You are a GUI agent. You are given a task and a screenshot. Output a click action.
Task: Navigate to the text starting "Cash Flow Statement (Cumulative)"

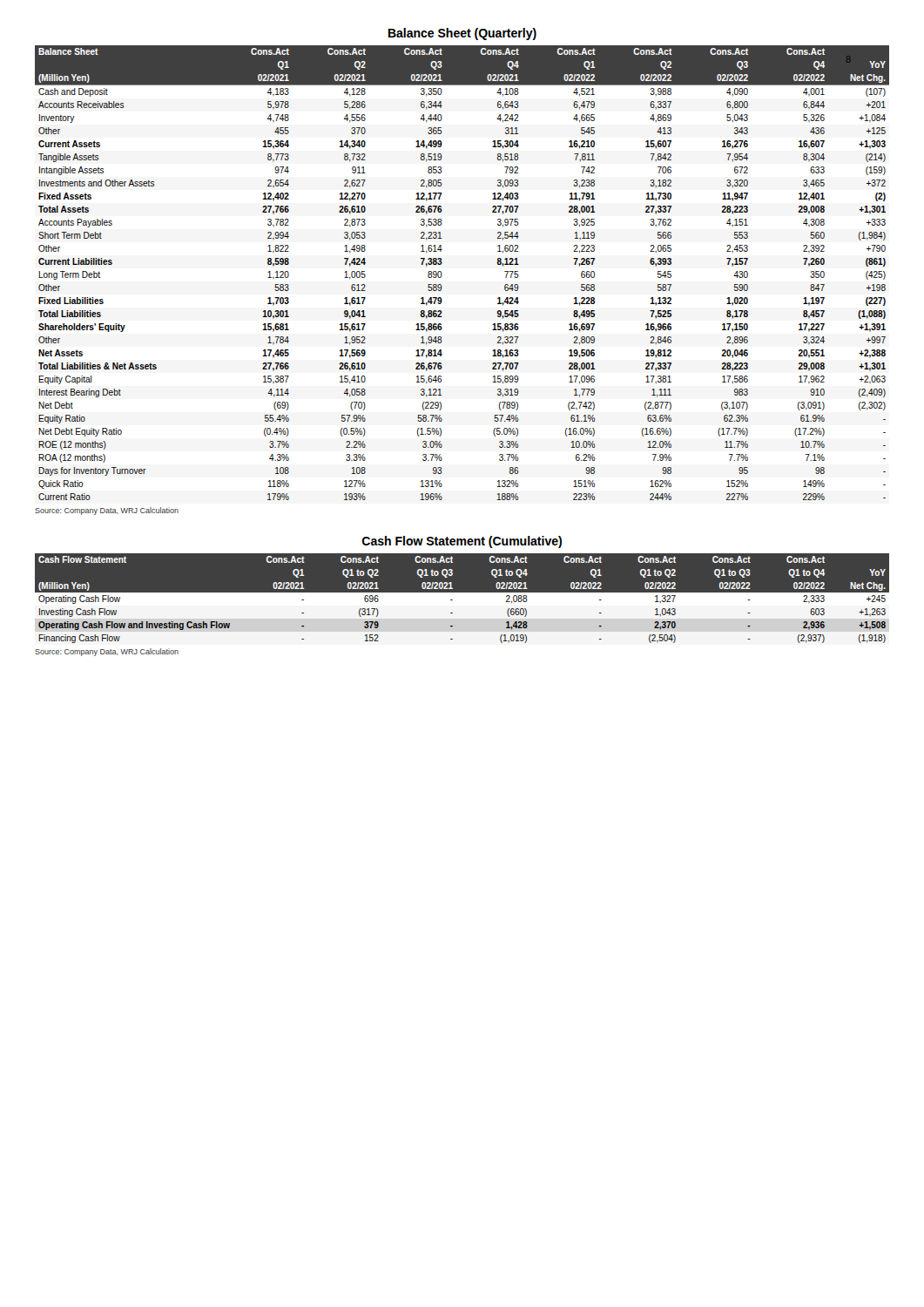[462, 541]
